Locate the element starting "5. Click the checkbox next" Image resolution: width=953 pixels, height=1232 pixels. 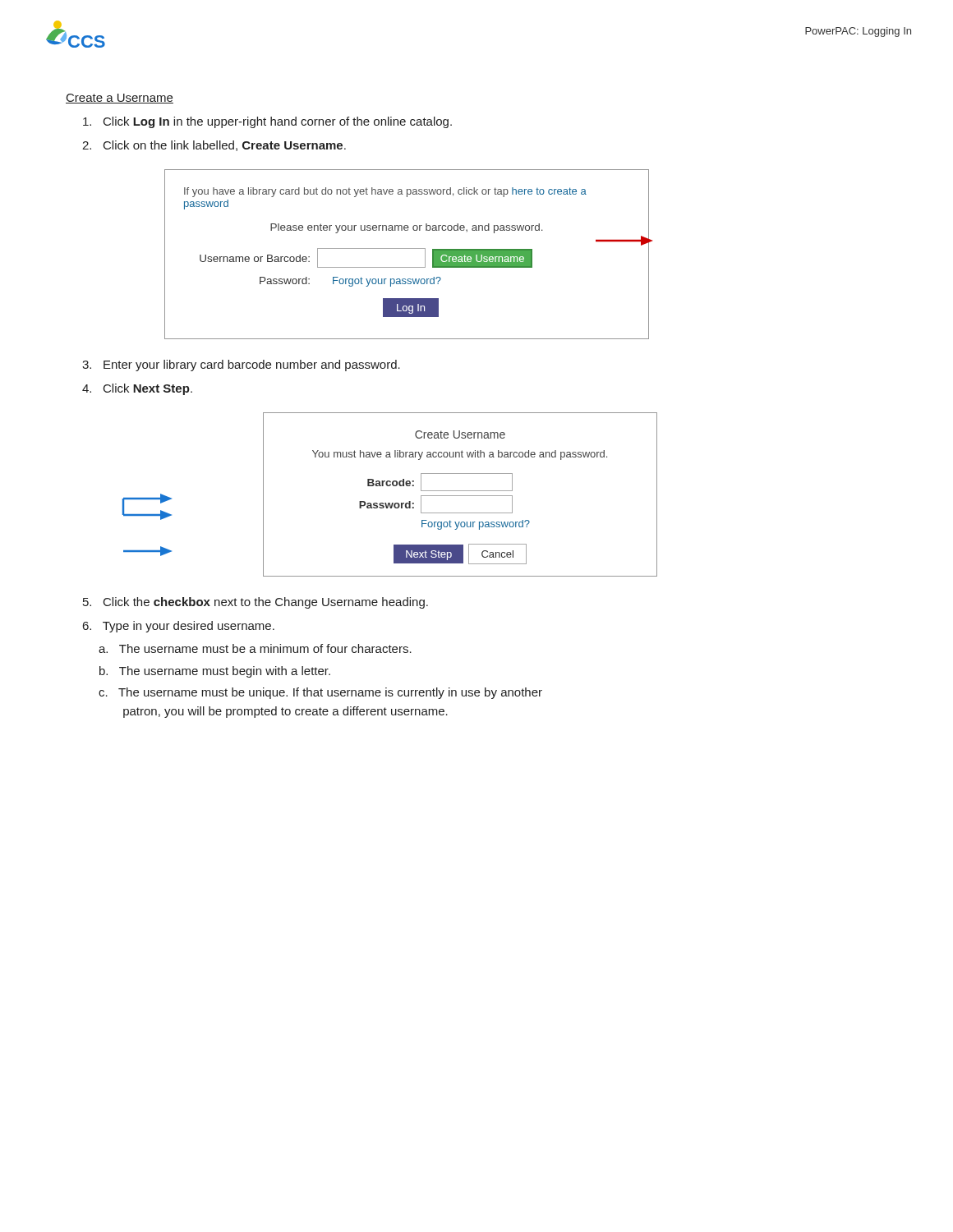point(255,602)
